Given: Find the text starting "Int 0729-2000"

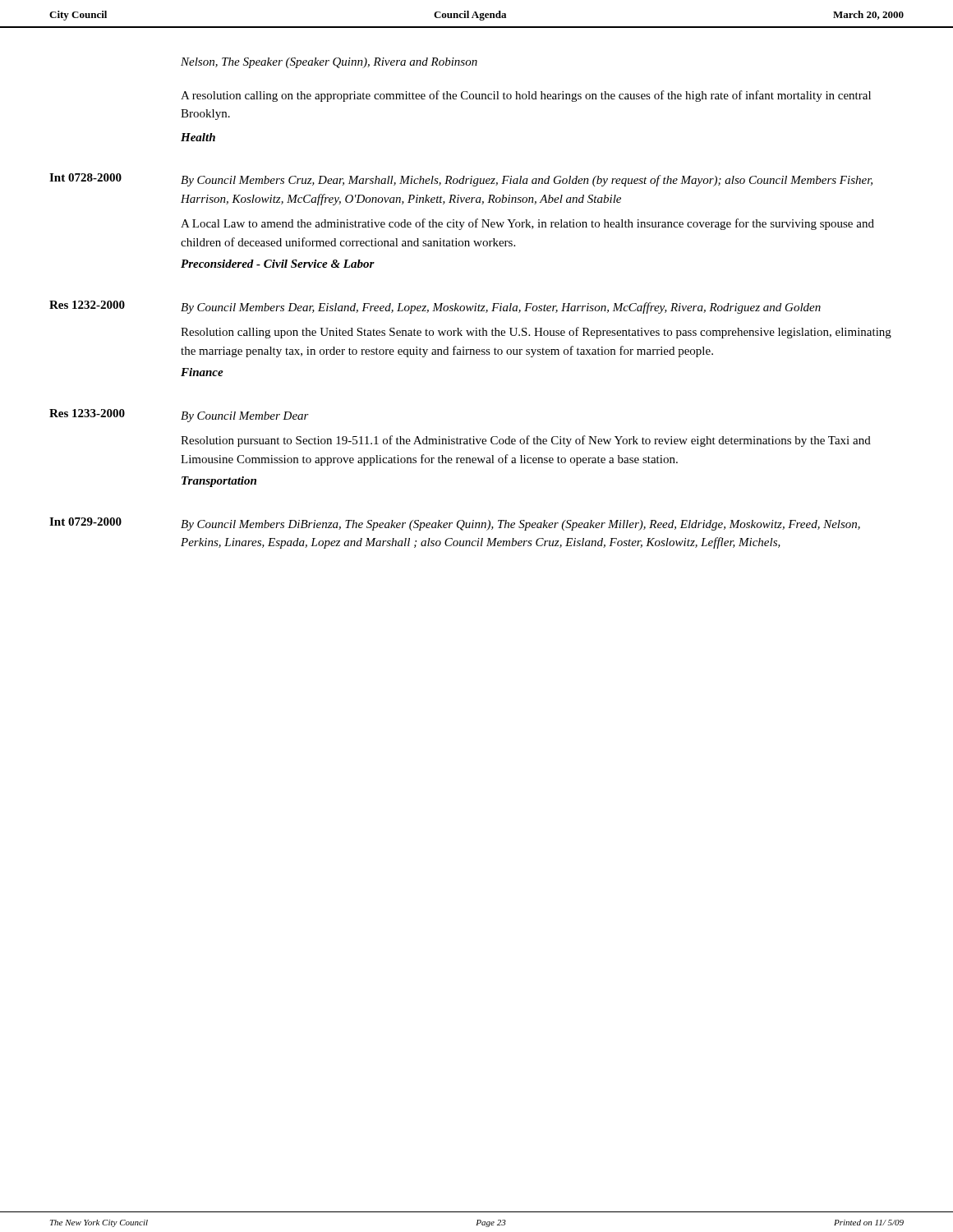Looking at the screenshot, I should click(85, 521).
